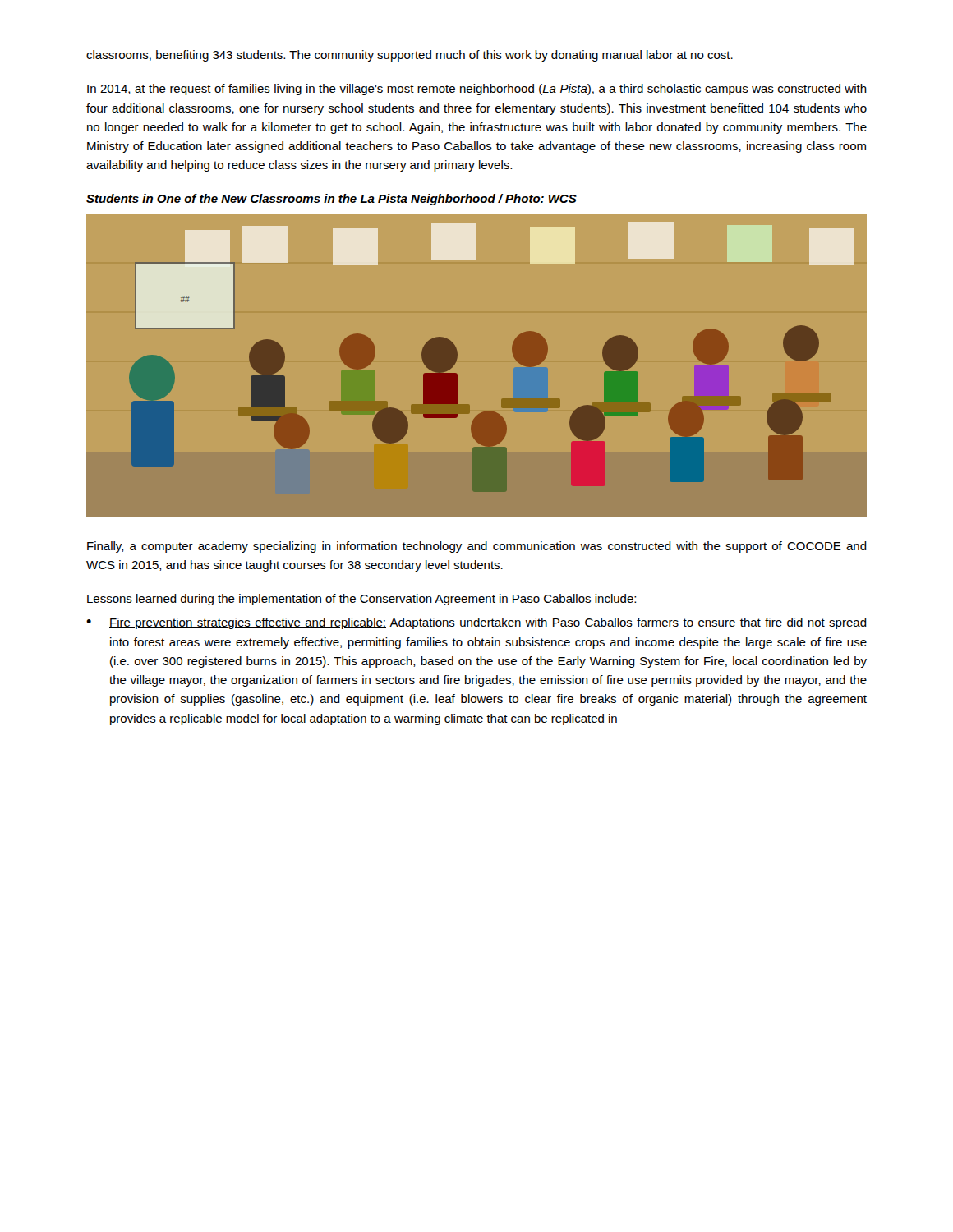Locate the caption containing "Students in One of the New"
The width and height of the screenshot is (953, 1232).
(x=331, y=198)
